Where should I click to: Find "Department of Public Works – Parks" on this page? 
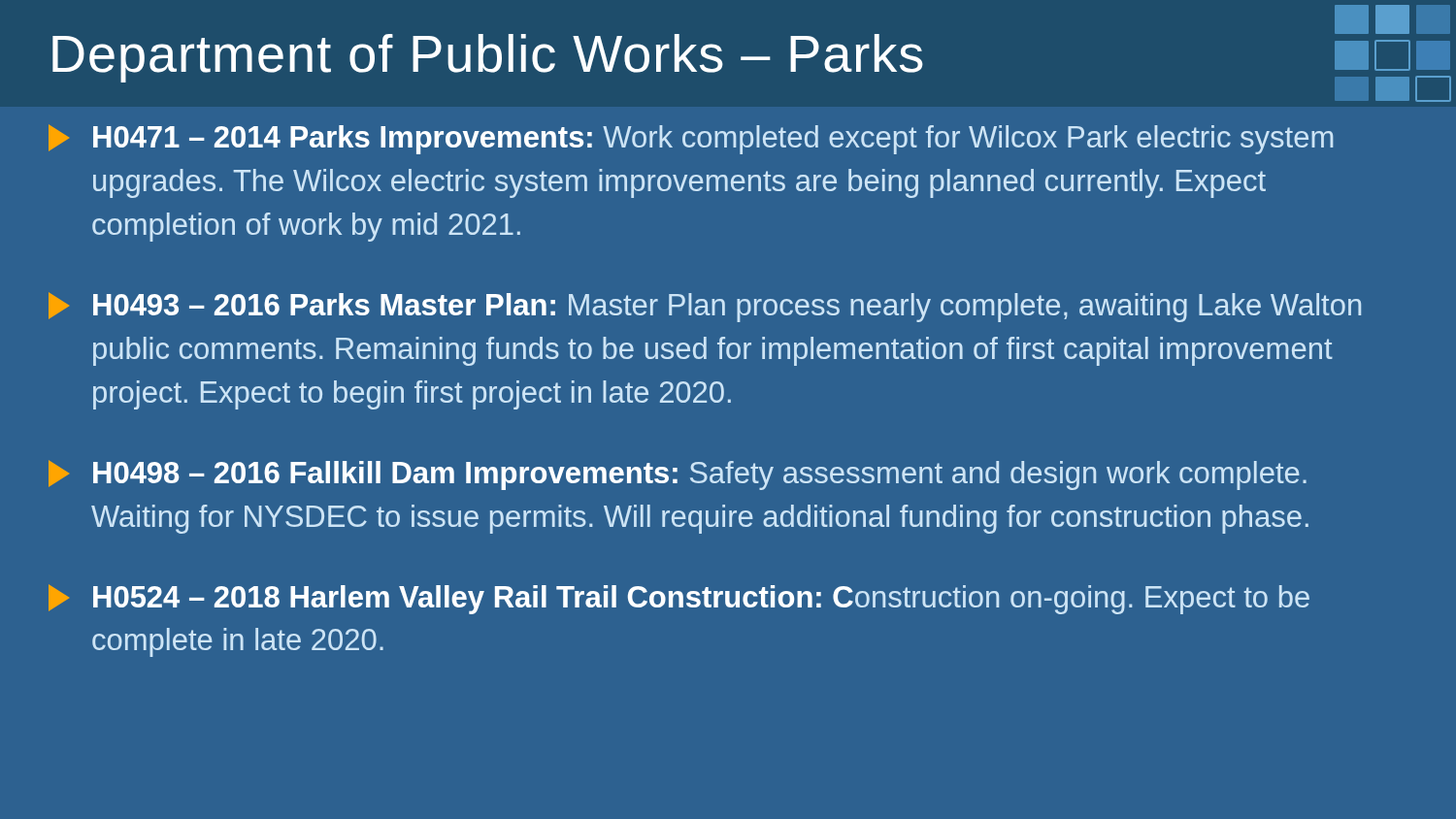487,53
